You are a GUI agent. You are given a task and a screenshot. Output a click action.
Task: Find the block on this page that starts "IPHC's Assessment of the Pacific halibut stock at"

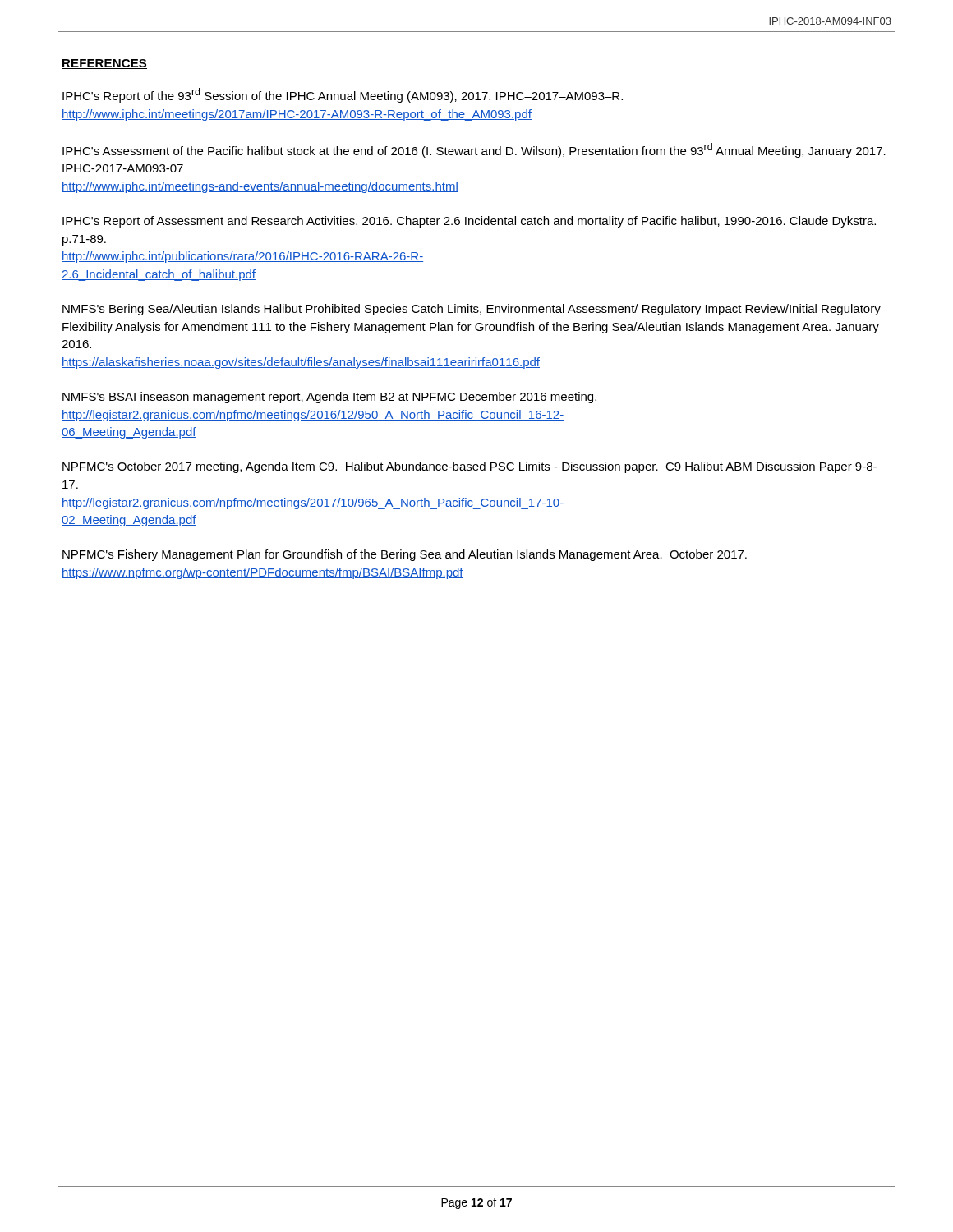(x=474, y=150)
